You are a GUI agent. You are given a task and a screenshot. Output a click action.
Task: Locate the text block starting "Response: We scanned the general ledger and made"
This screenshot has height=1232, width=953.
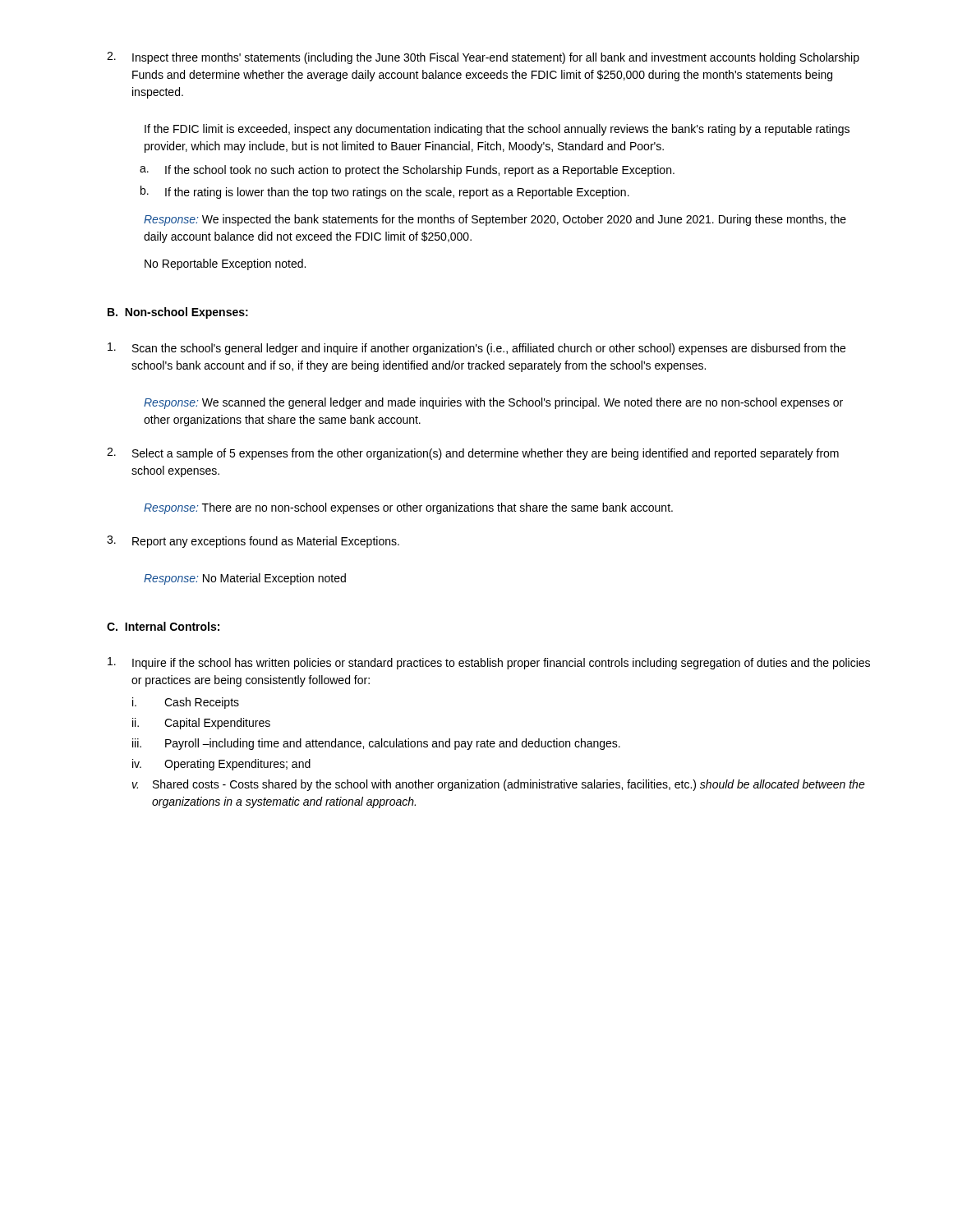[x=493, y=411]
